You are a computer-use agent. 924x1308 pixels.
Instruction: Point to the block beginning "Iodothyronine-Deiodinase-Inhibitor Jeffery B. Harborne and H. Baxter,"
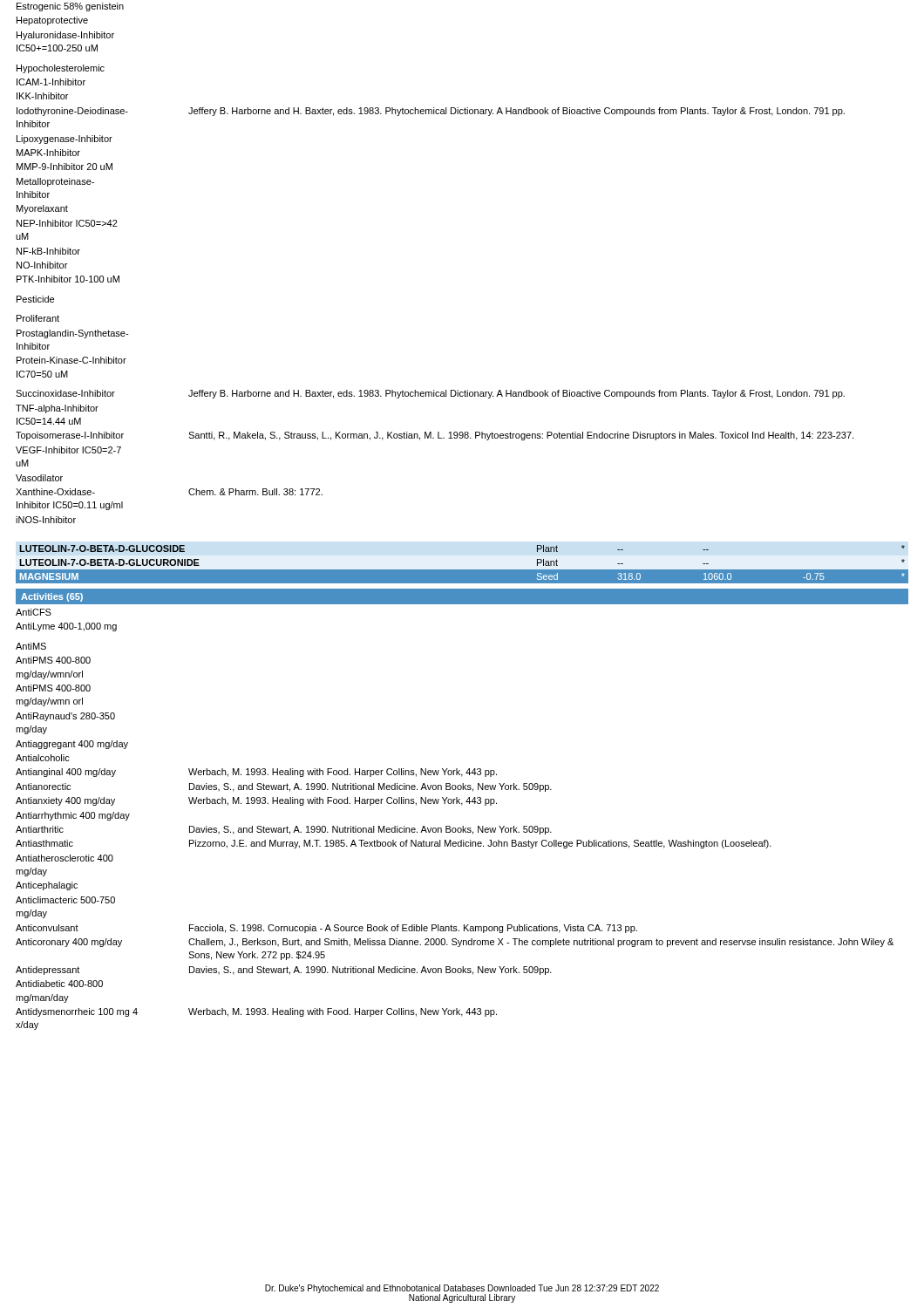point(462,118)
